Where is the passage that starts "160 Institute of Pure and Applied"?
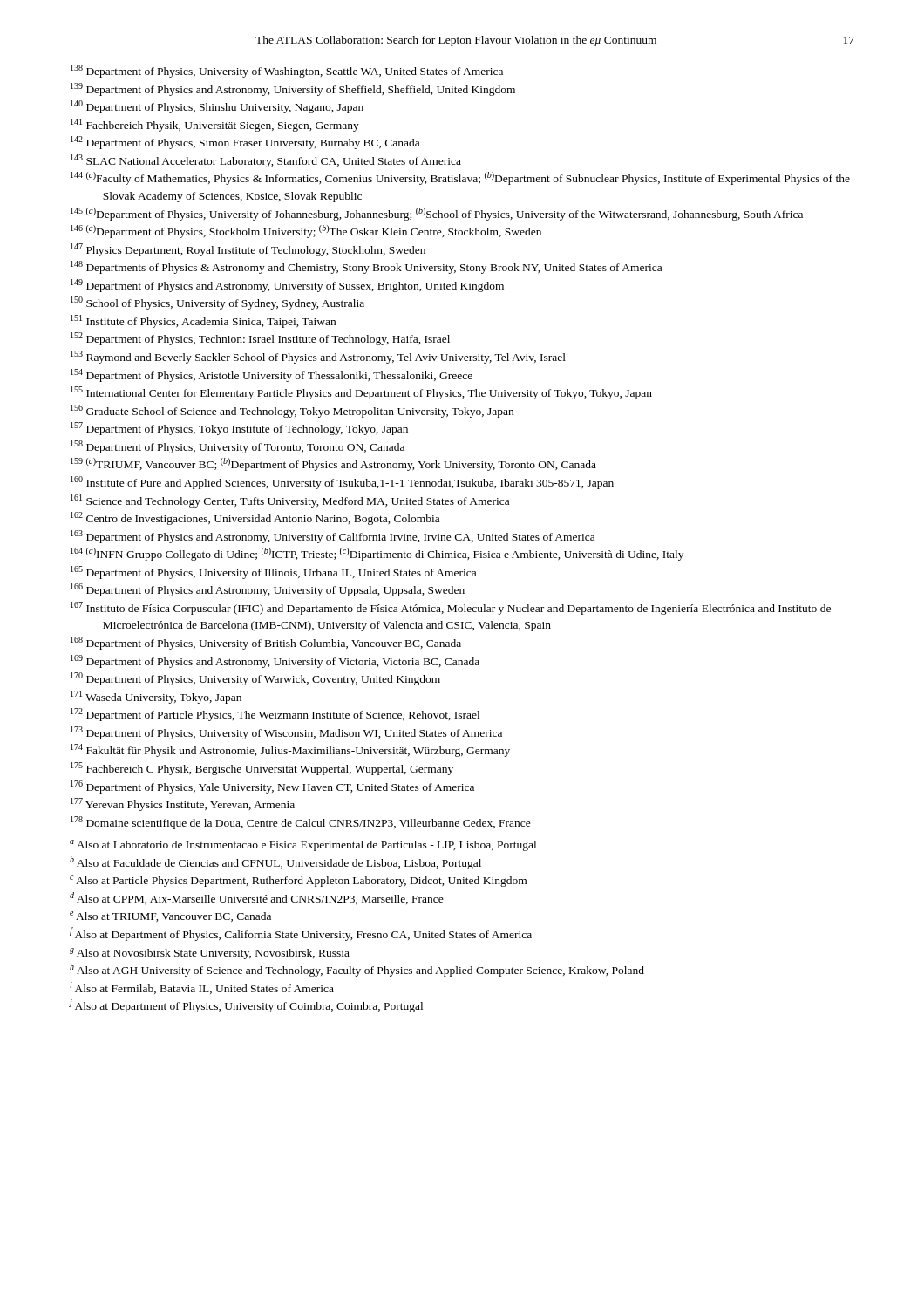 point(342,482)
